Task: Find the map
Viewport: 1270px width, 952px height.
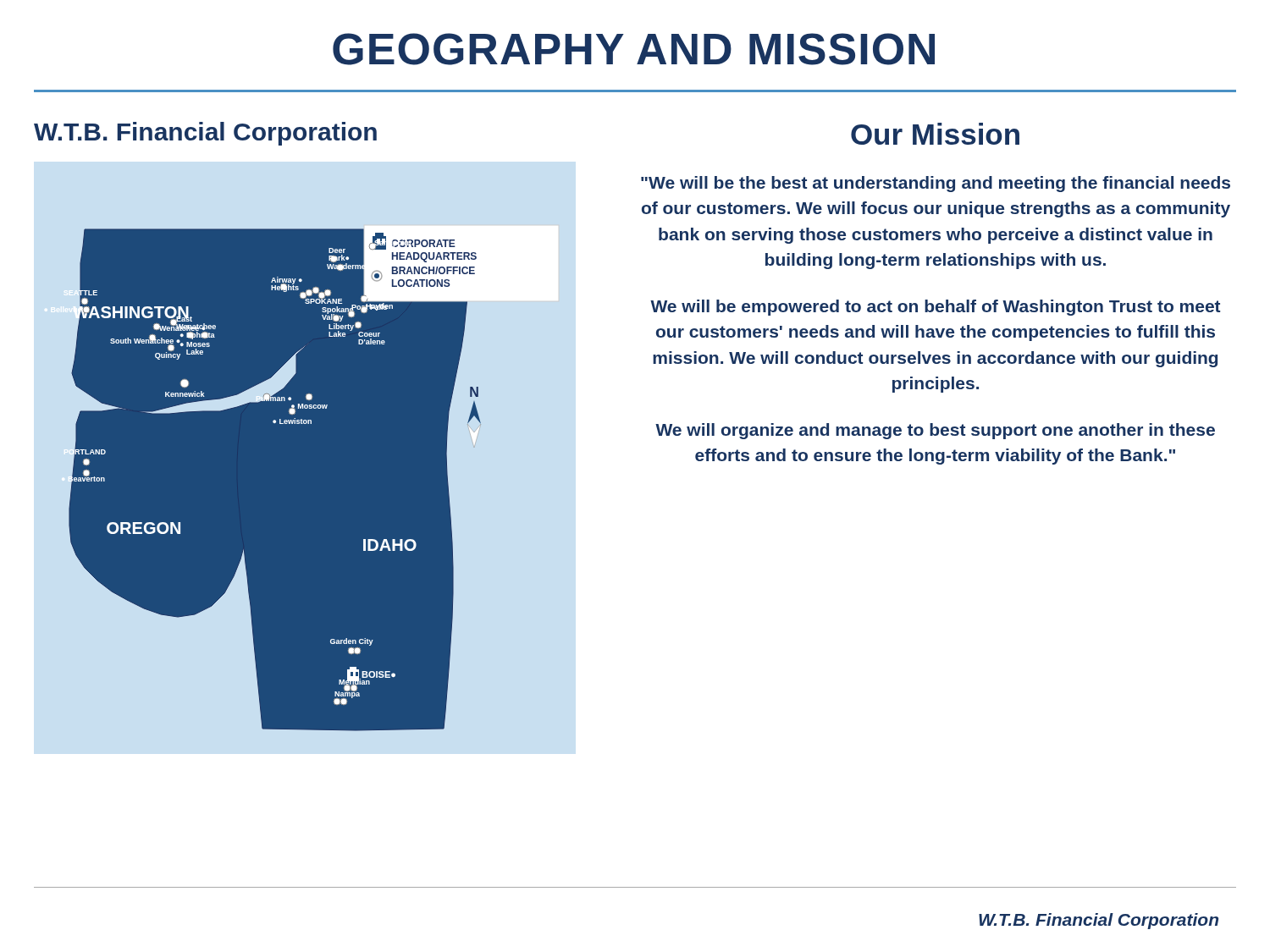Action: click(x=305, y=458)
